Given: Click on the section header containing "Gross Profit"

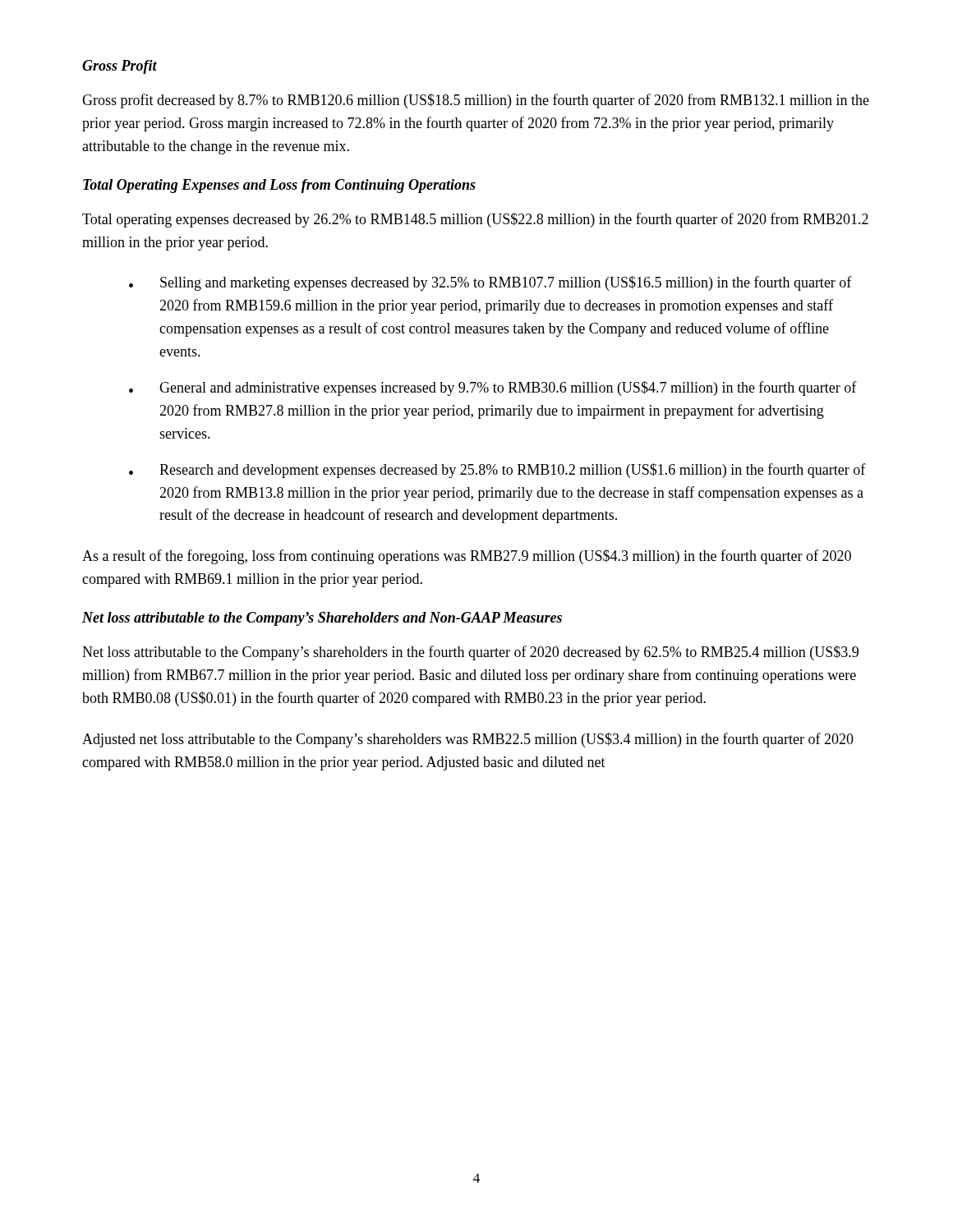Looking at the screenshot, I should (119, 66).
